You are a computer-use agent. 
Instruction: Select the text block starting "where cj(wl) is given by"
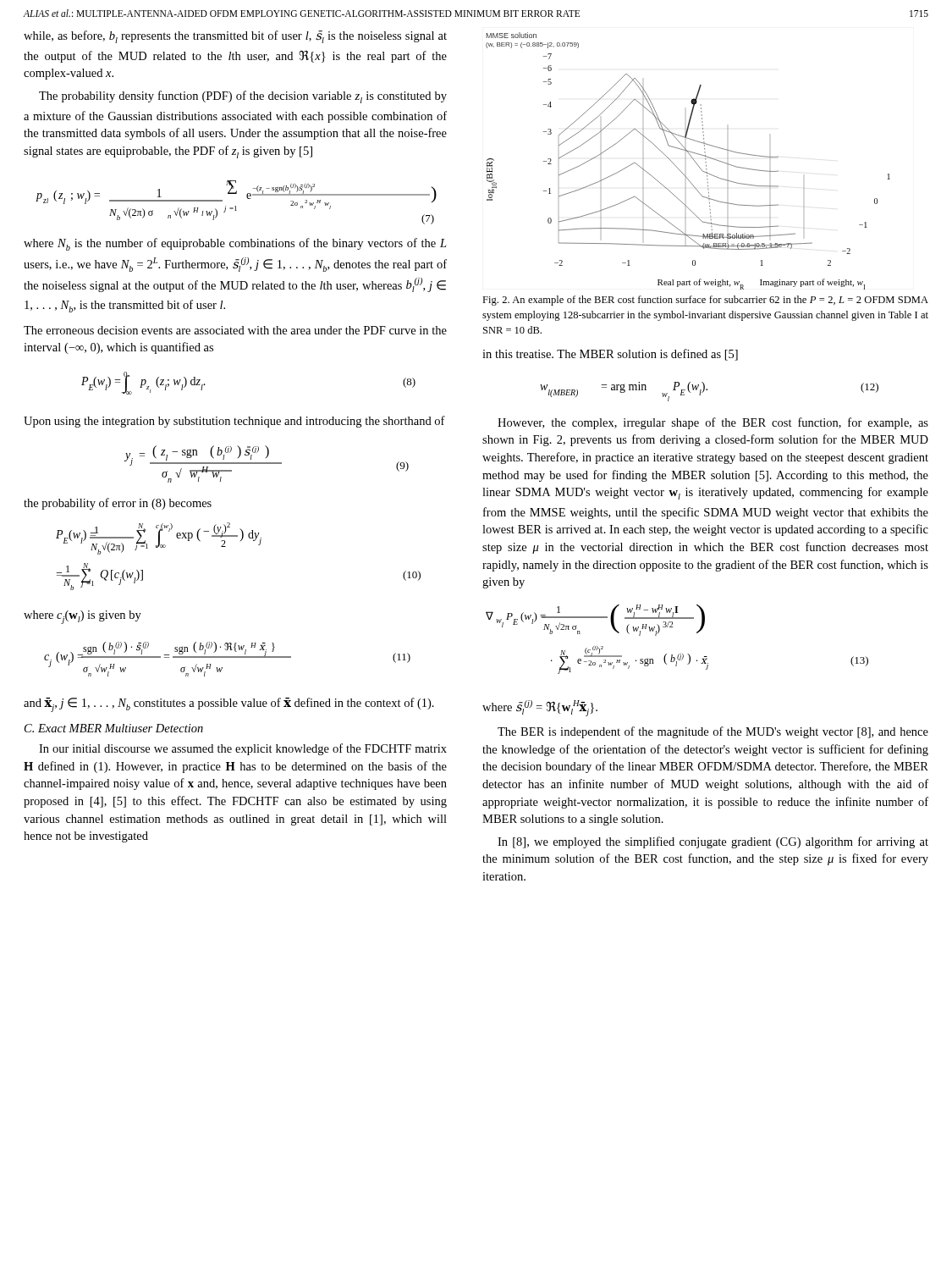83,617
